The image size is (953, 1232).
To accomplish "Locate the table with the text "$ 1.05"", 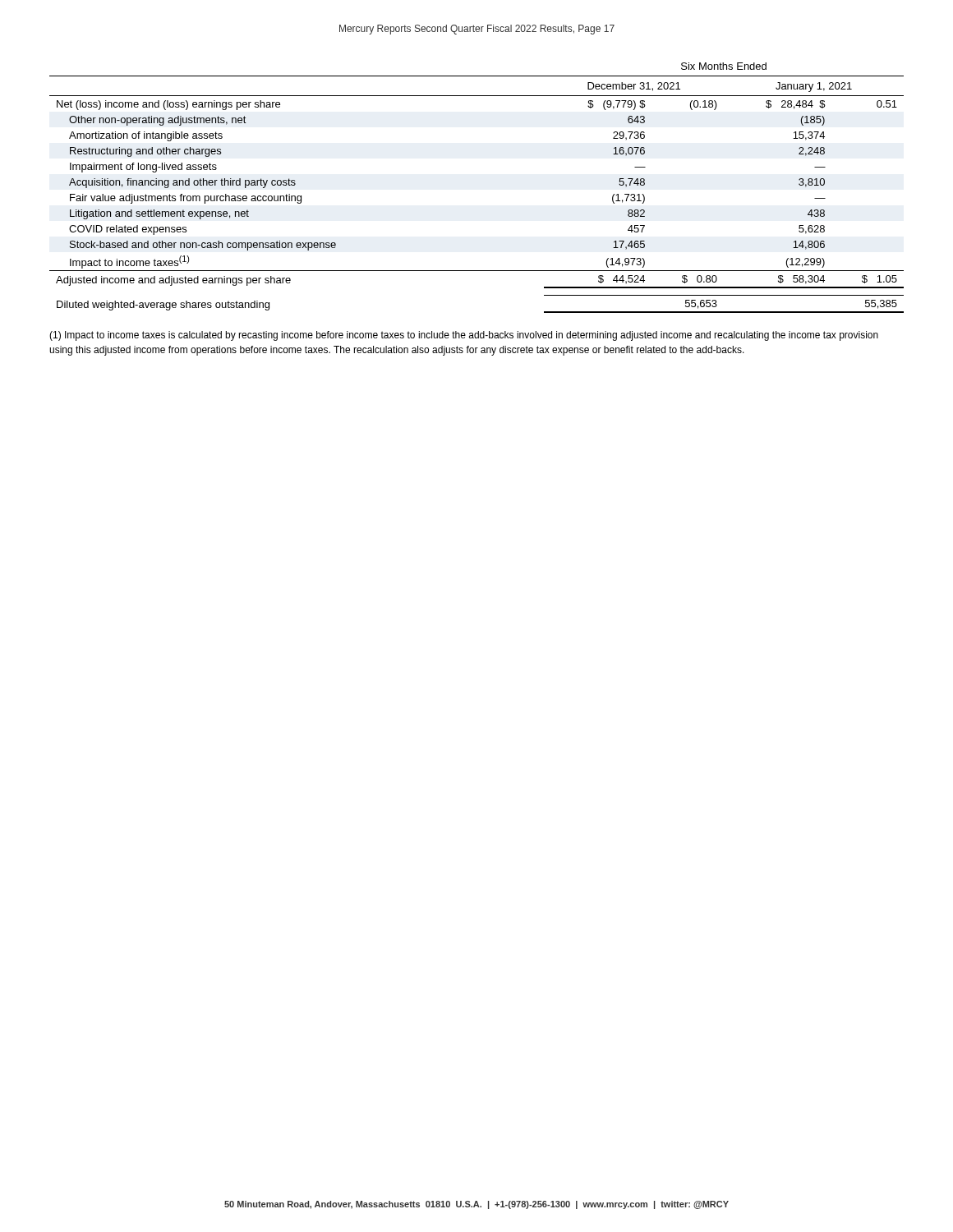I will [476, 181].
